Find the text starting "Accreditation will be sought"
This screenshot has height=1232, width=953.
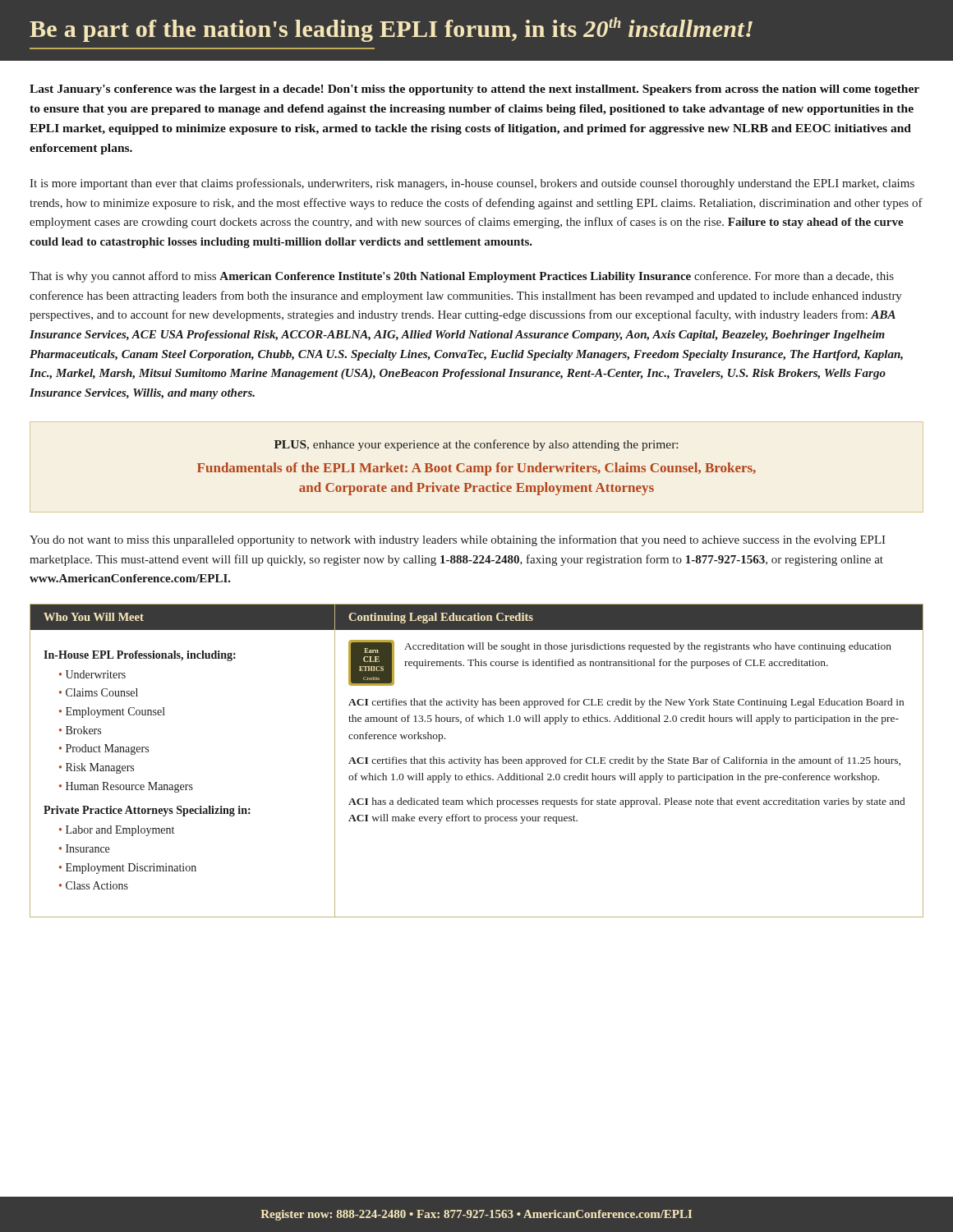pyautogui.click(x=648, y=654)
